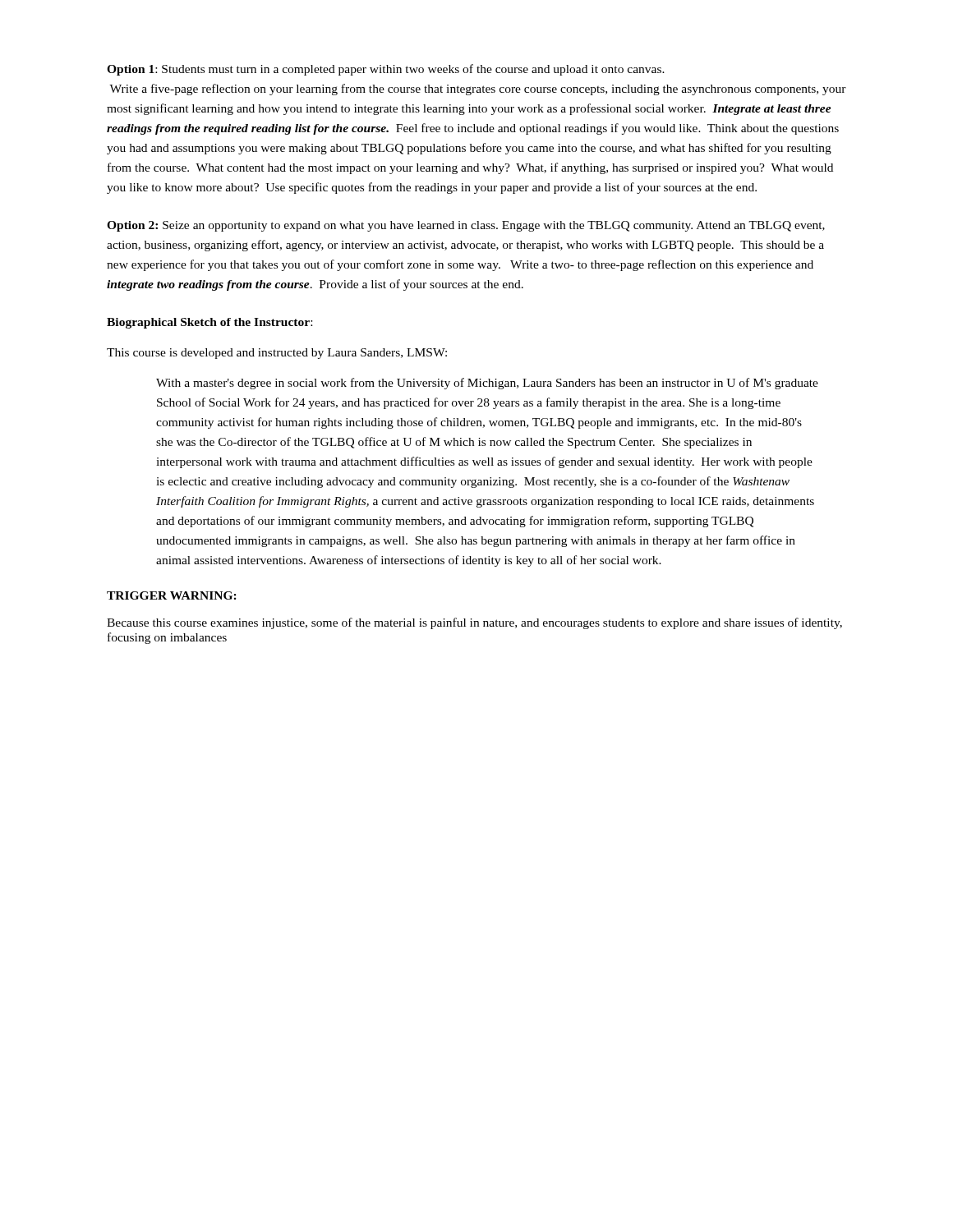Select the text starting "Option 2: Seize an opportunity to"

point(476,255)
